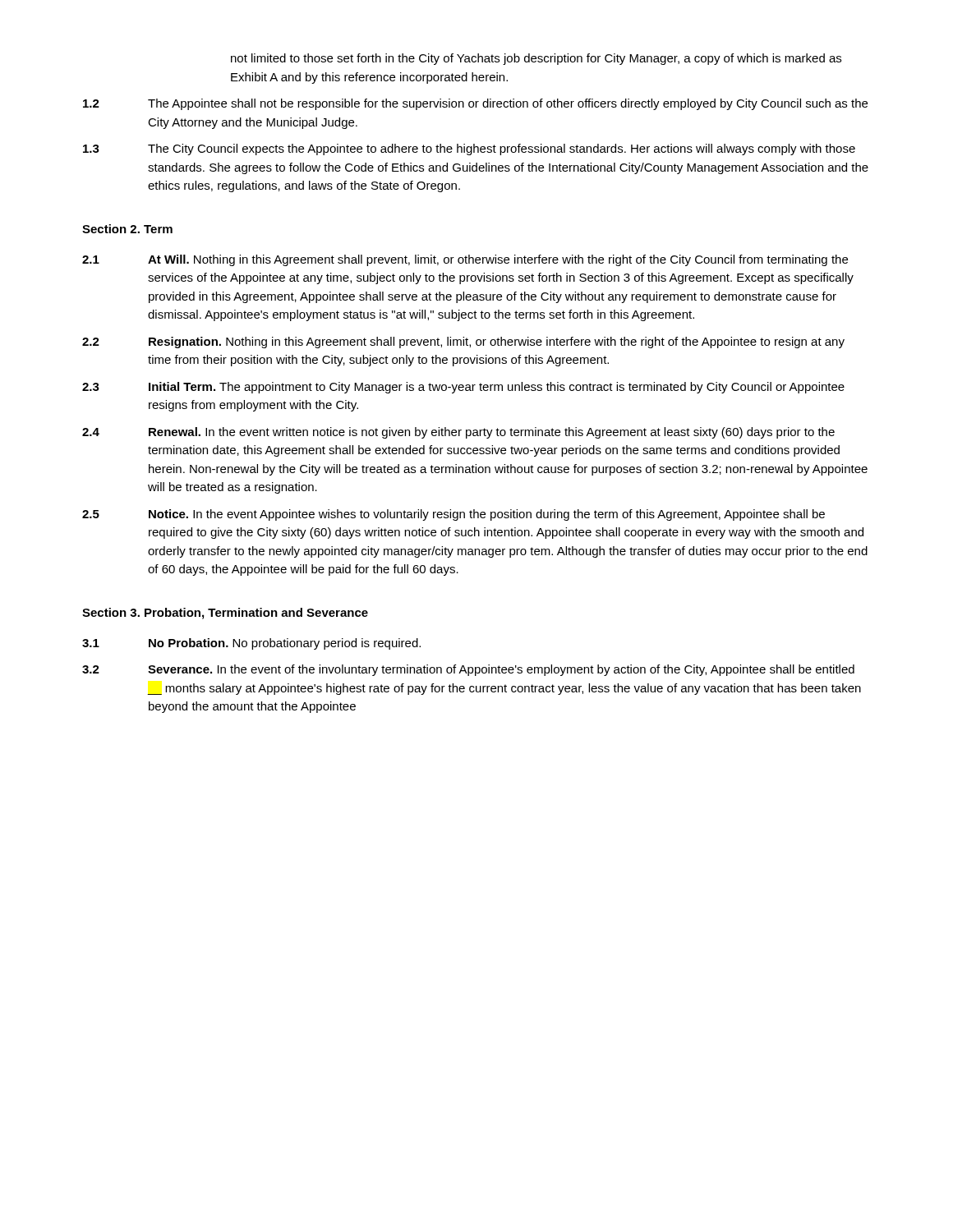
Task: Locate the text starting "2.5 Notice. In the"
Action: click(476, 542)
